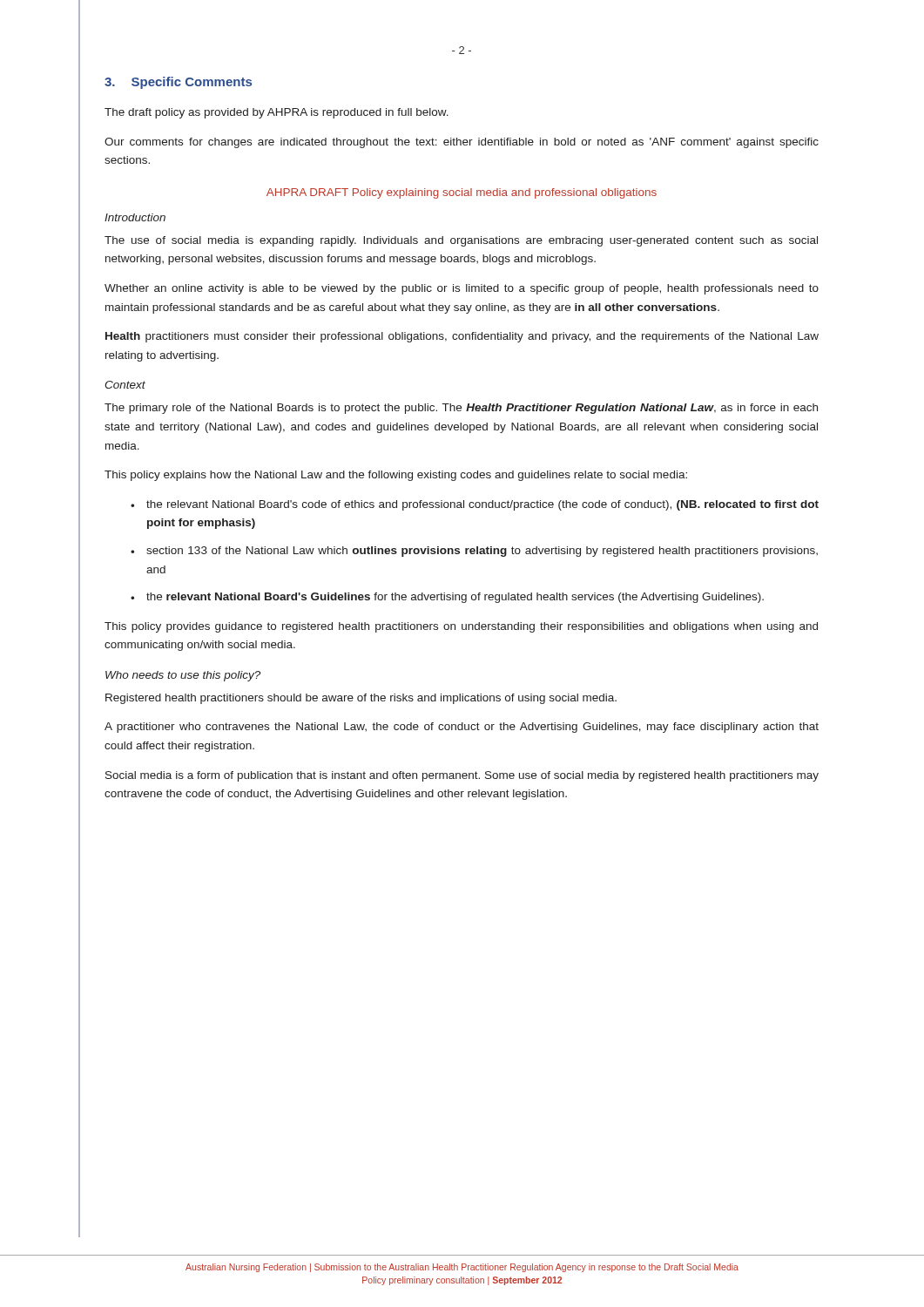Locate the region starting "Whether an online activity is able"
Screen dimensions: 1307x924
462,297
